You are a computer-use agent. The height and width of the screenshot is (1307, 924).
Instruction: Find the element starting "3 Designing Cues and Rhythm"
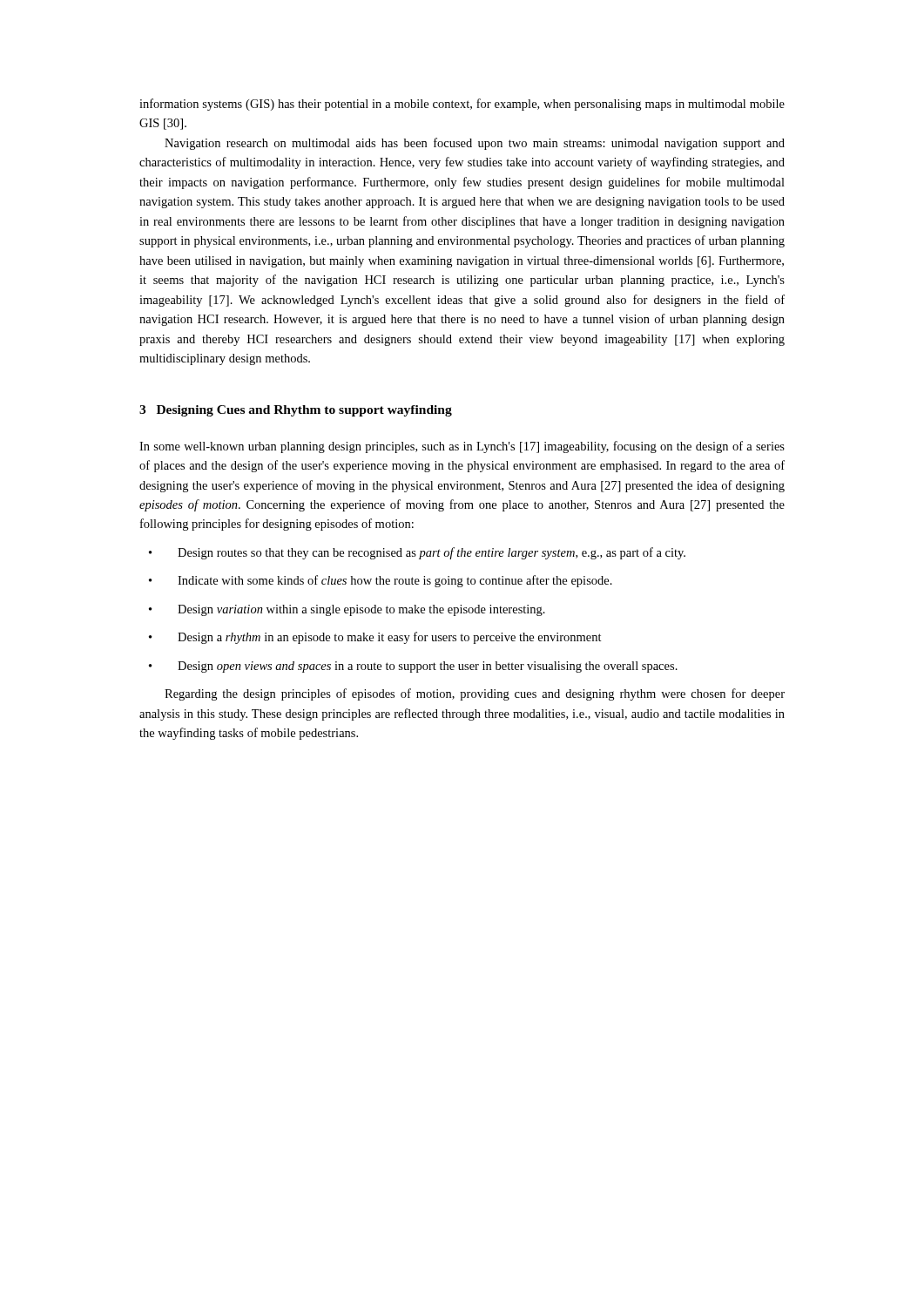click(296, 409)
